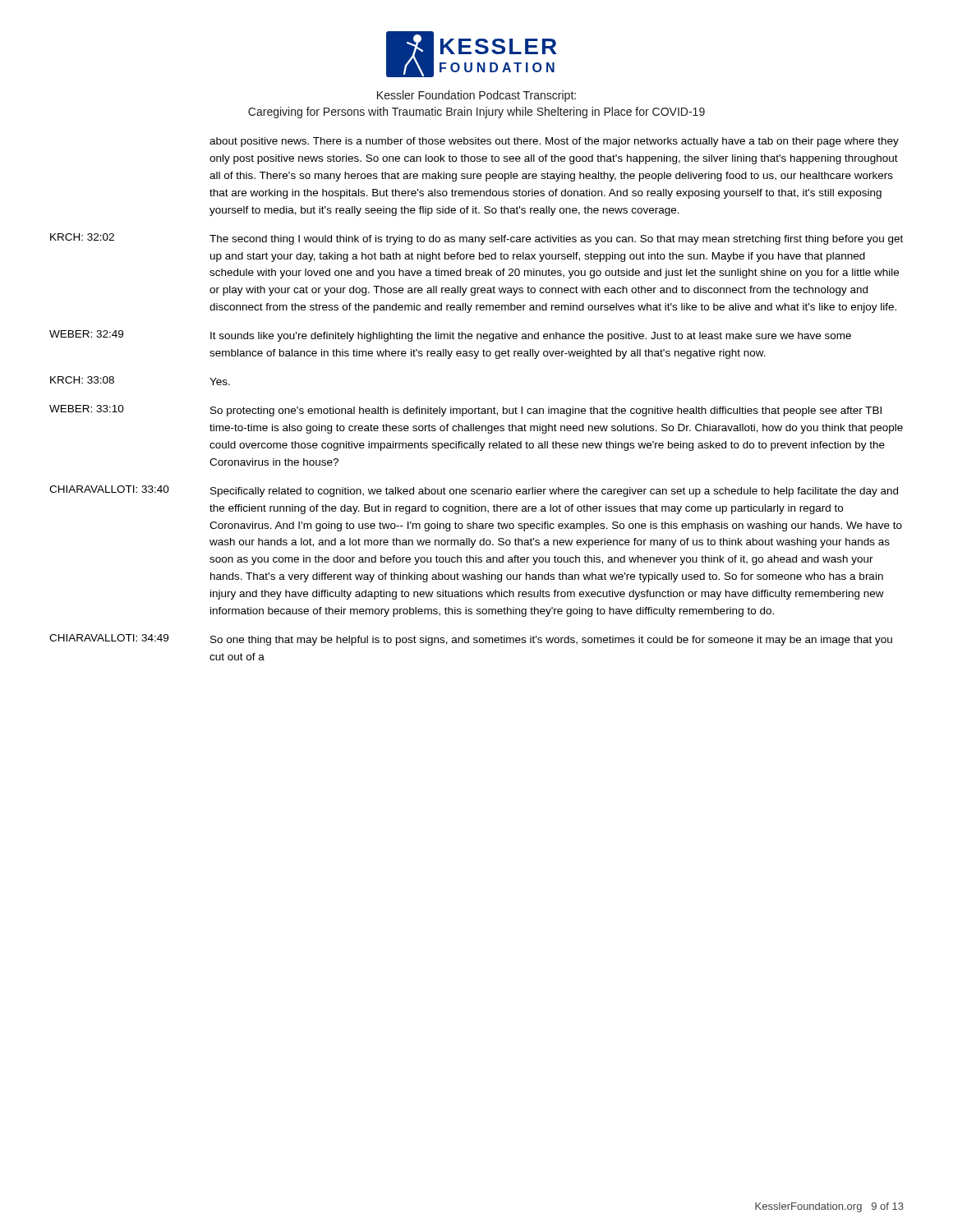Where does it say "KRCH: 32:02"?
The width and height of the screenshot is (953, 1232).
pos(82,237)
